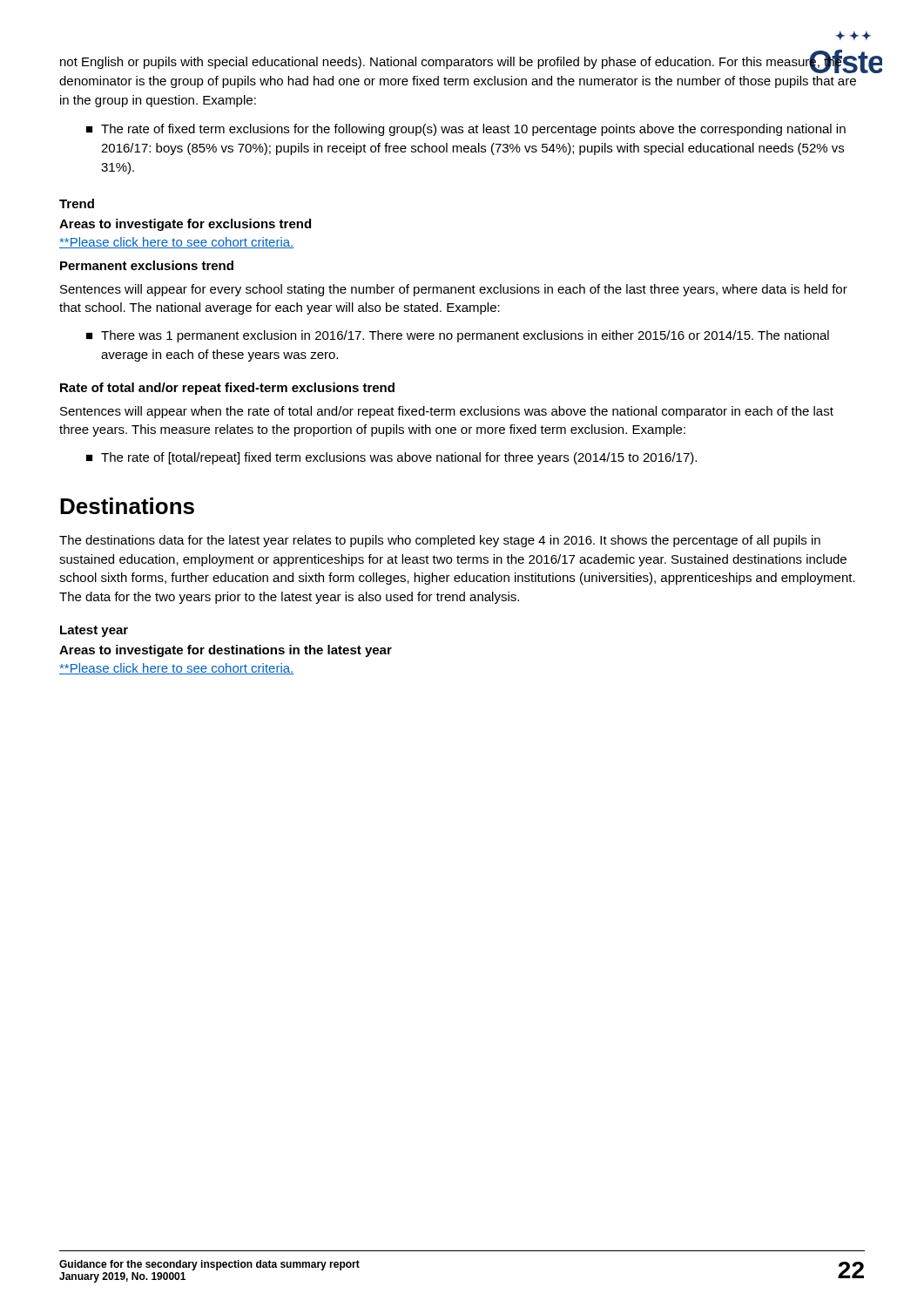Click on the text block containing "not English or pupils"
Screen dimensions: 1307x924
point(458,80)
